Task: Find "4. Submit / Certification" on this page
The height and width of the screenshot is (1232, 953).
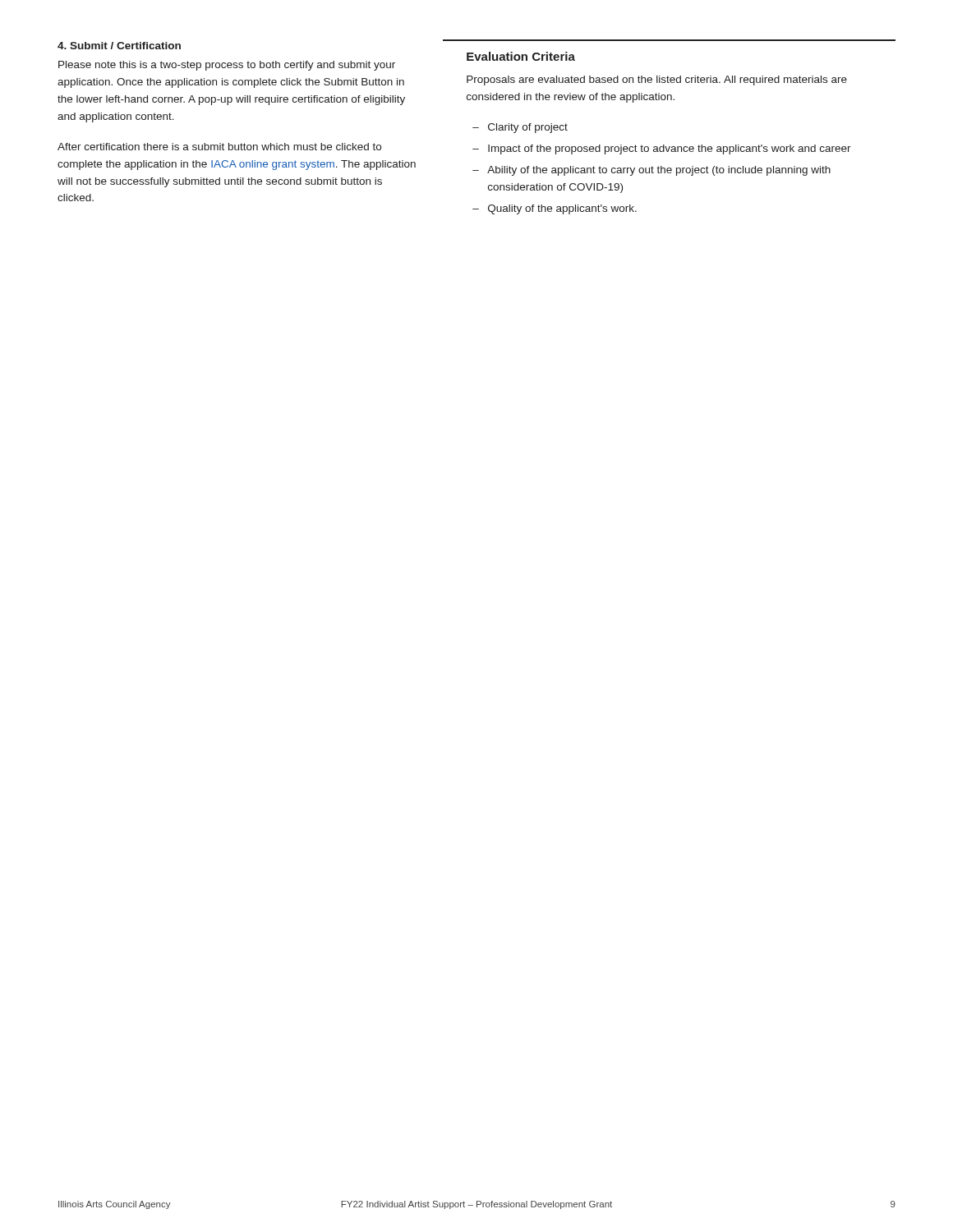Action: [x=119, y=46]
